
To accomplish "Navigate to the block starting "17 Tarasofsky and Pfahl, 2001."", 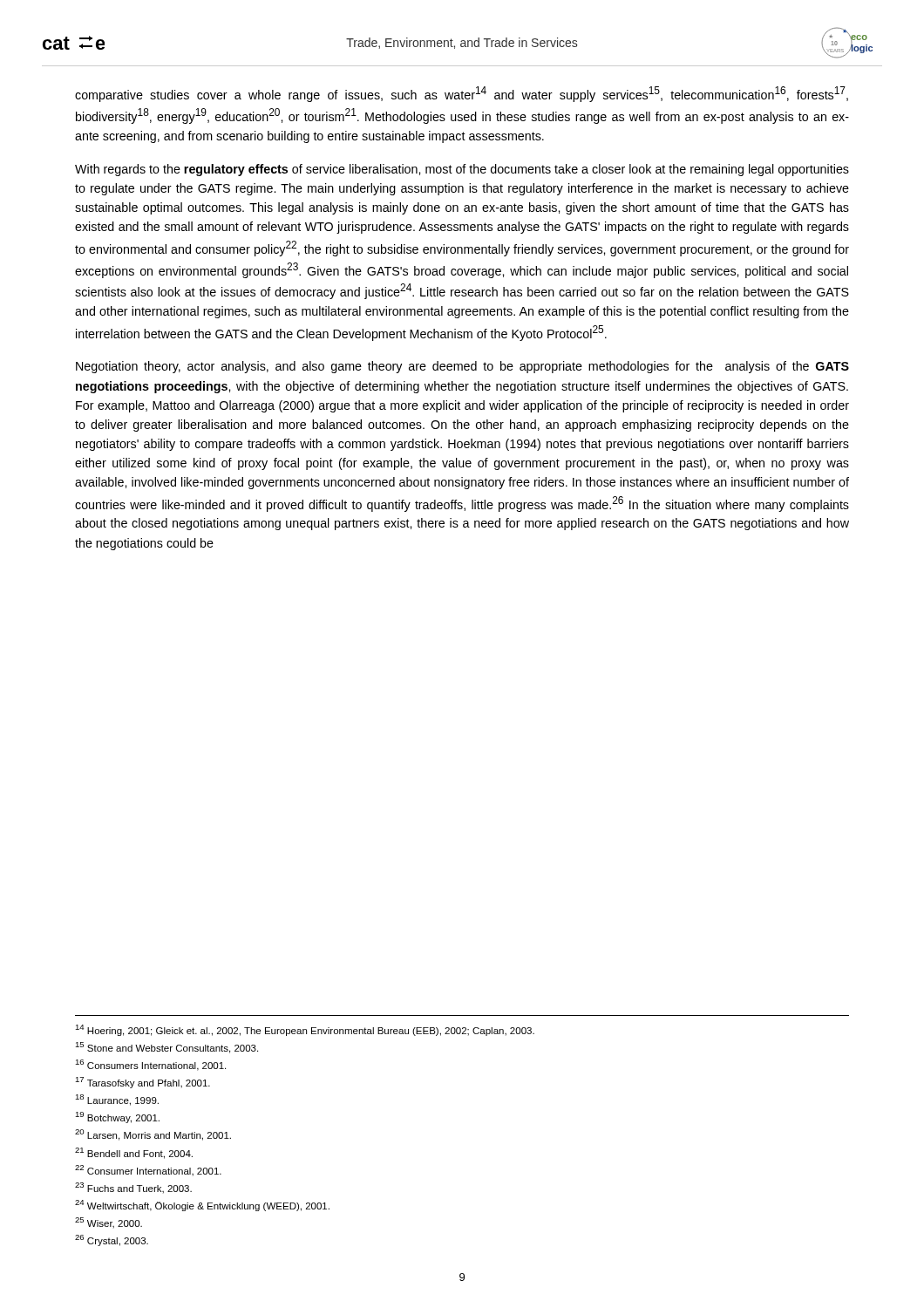I will pos(143,1083).
